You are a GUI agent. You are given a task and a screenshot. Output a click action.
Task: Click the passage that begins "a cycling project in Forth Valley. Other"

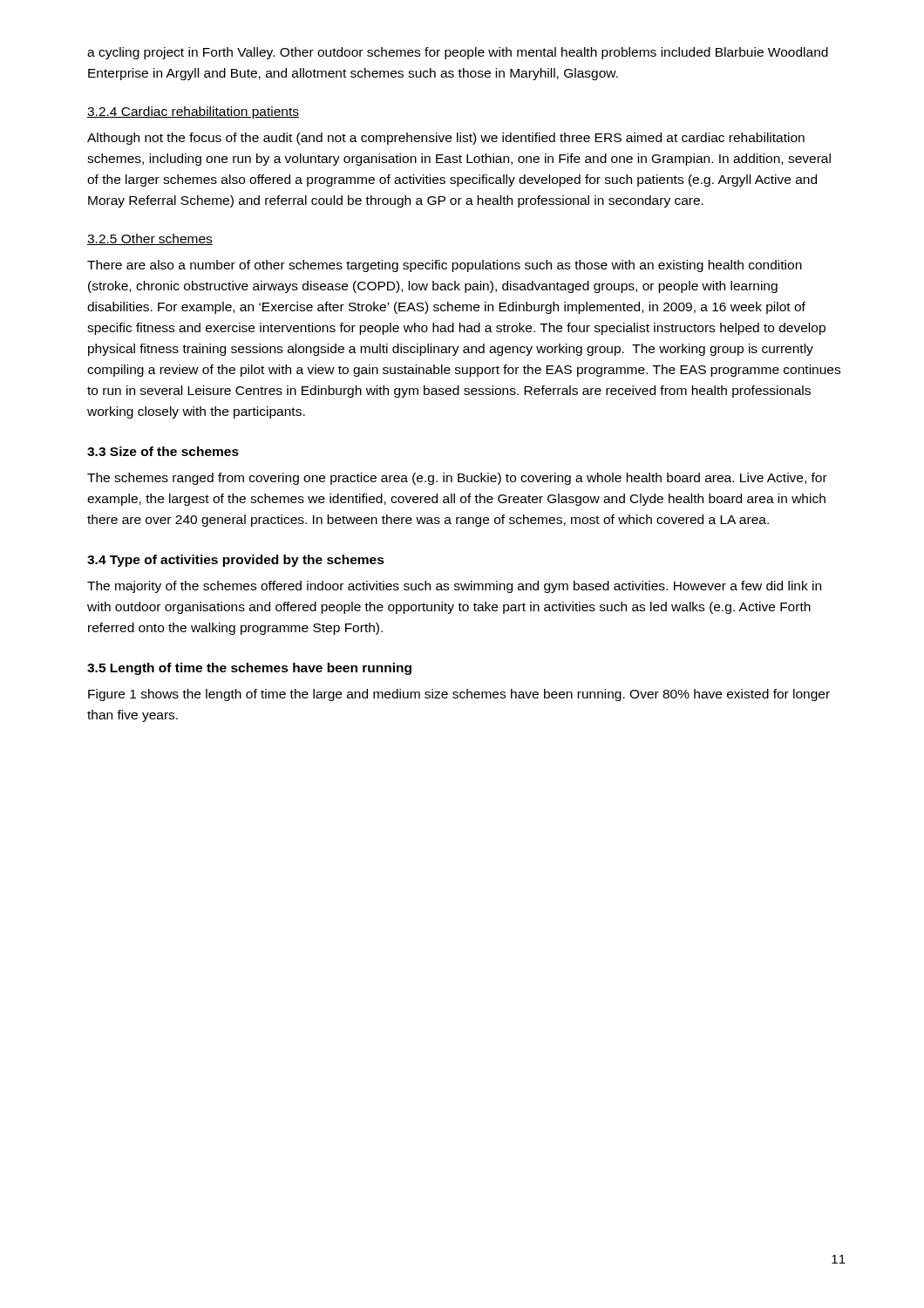458,62
